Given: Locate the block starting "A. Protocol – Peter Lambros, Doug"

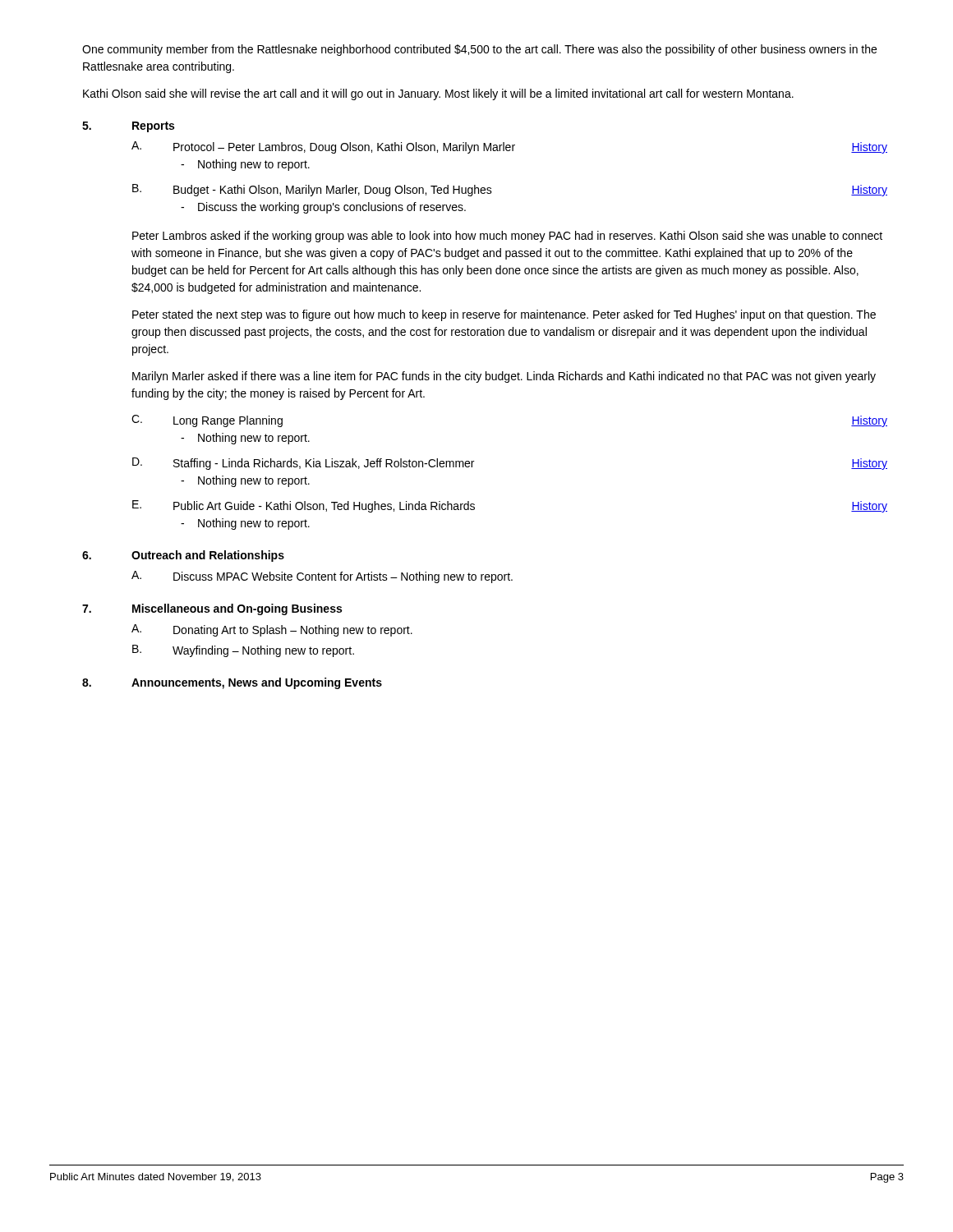Looking at the screenshot, I should click(x=509, y=156).
